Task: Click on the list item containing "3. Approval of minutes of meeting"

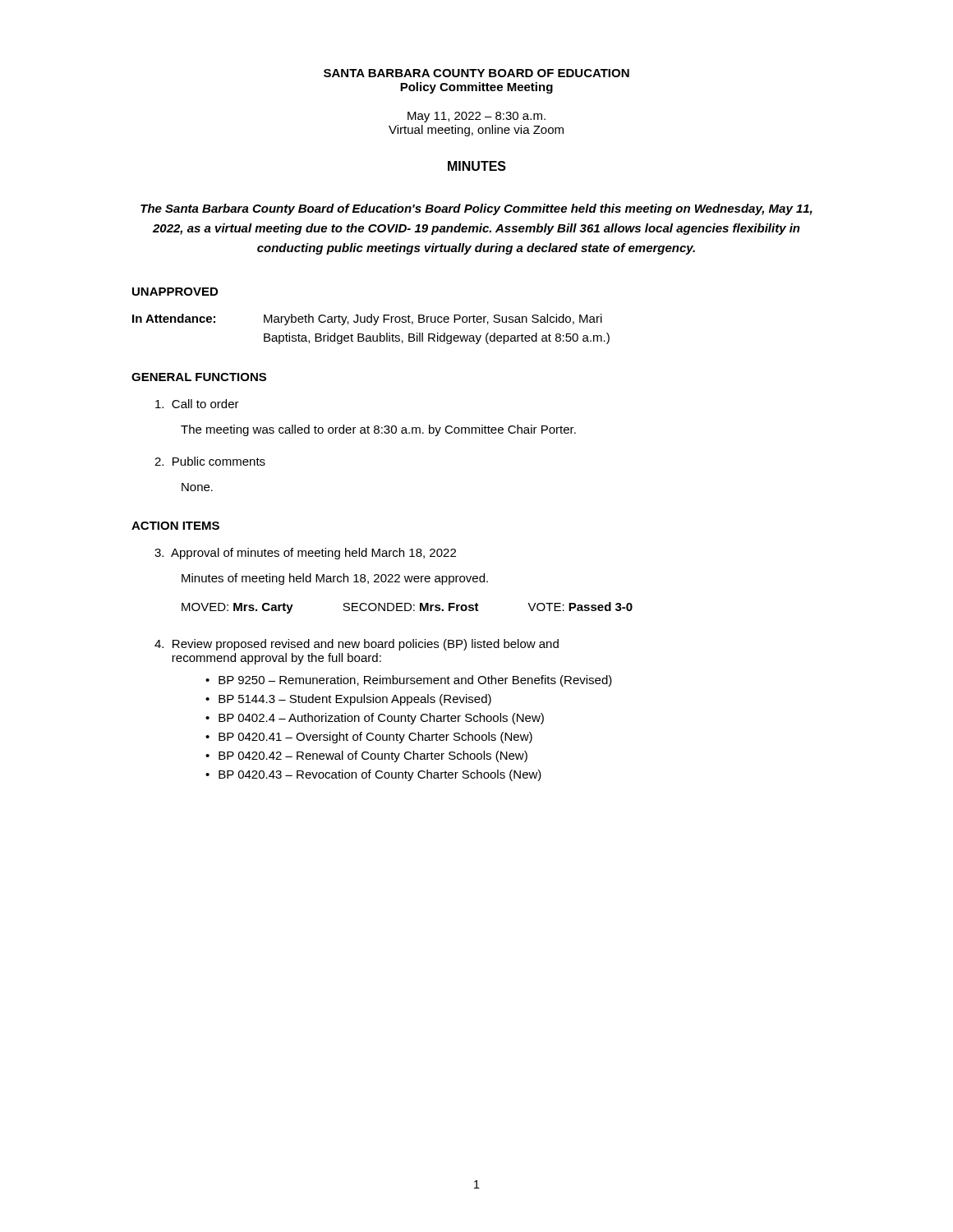Action: click(306, 552)
